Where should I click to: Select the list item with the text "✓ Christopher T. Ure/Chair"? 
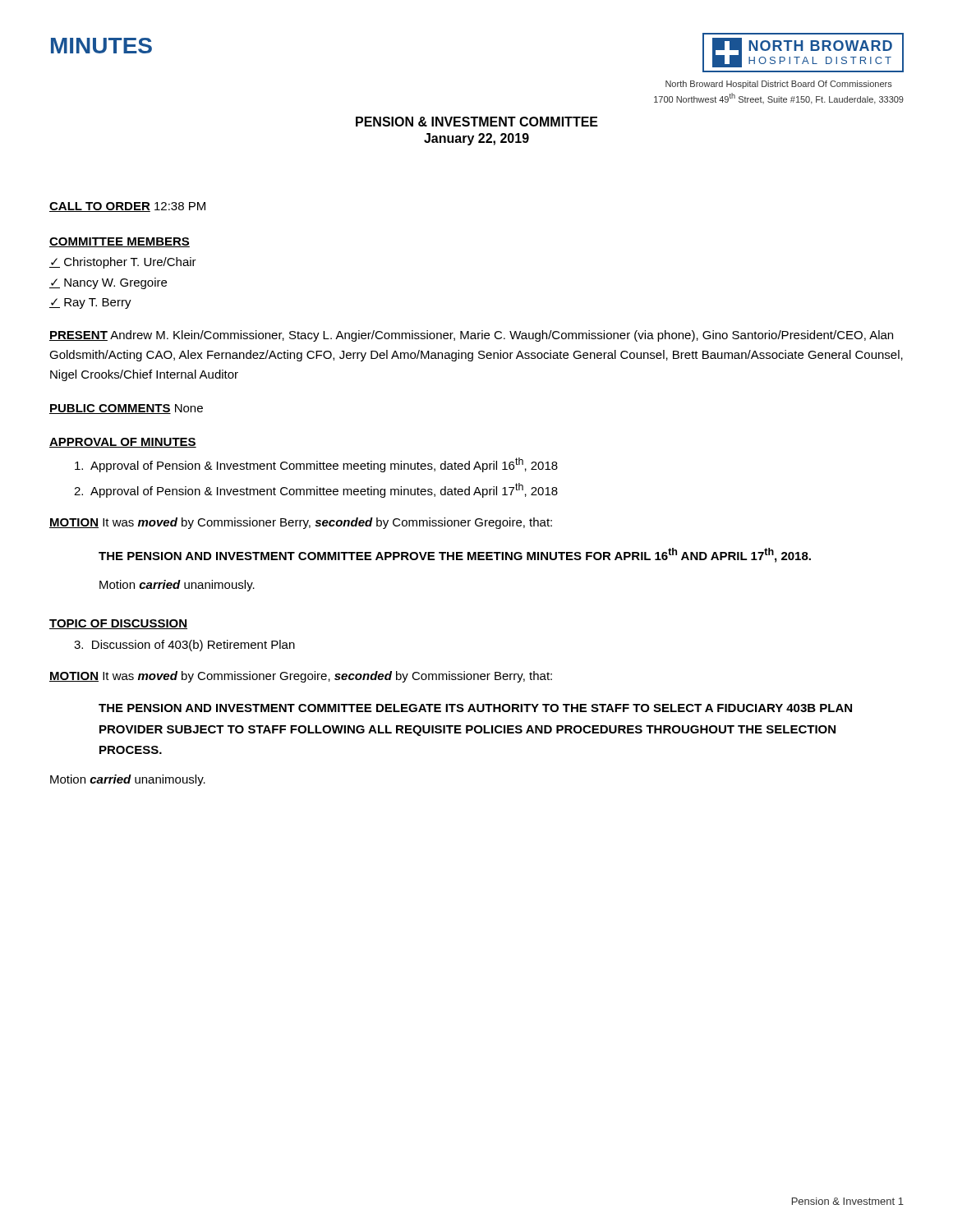(123, 262)
